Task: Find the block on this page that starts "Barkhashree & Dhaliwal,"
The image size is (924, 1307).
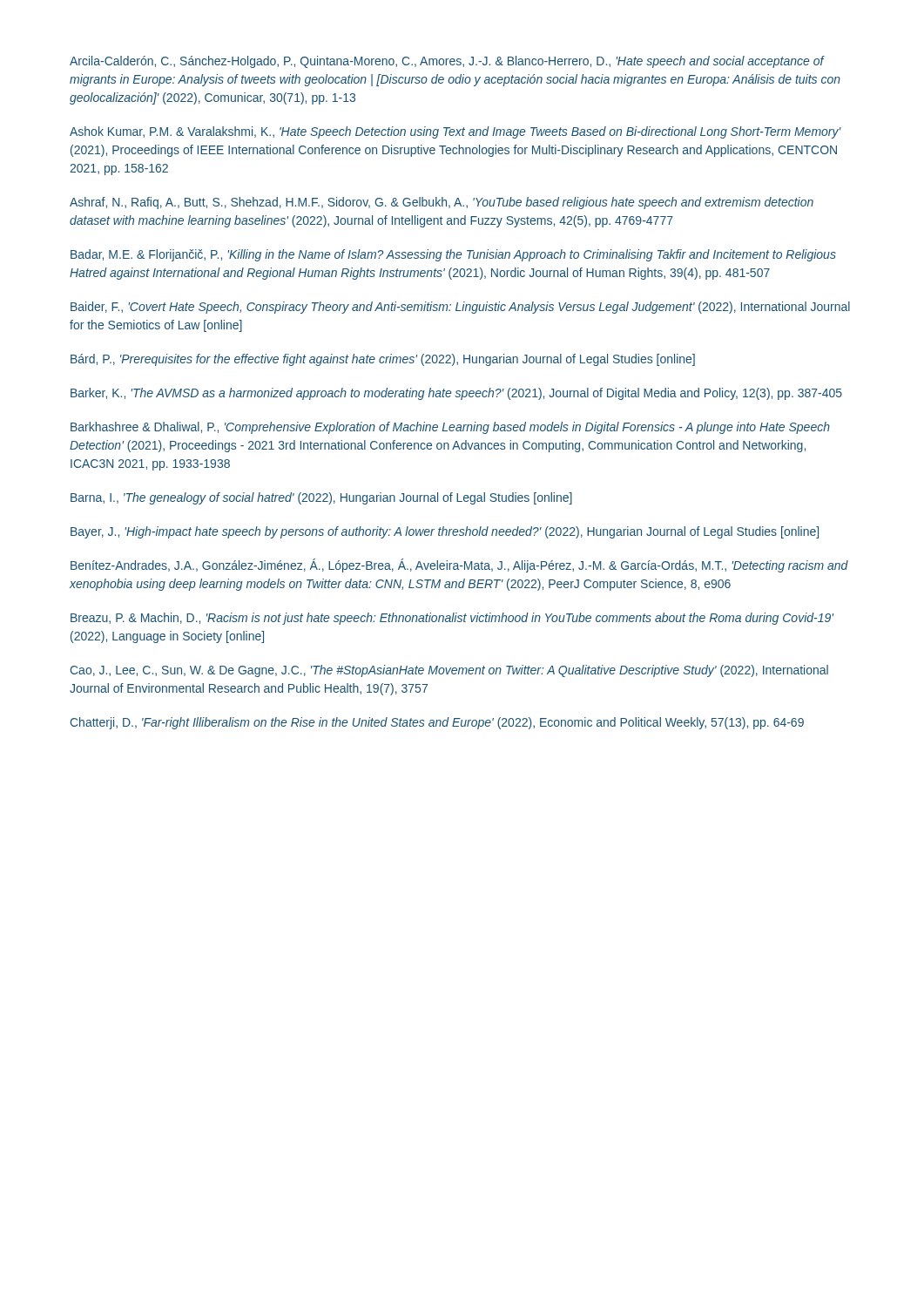Action: coord(450,445)
